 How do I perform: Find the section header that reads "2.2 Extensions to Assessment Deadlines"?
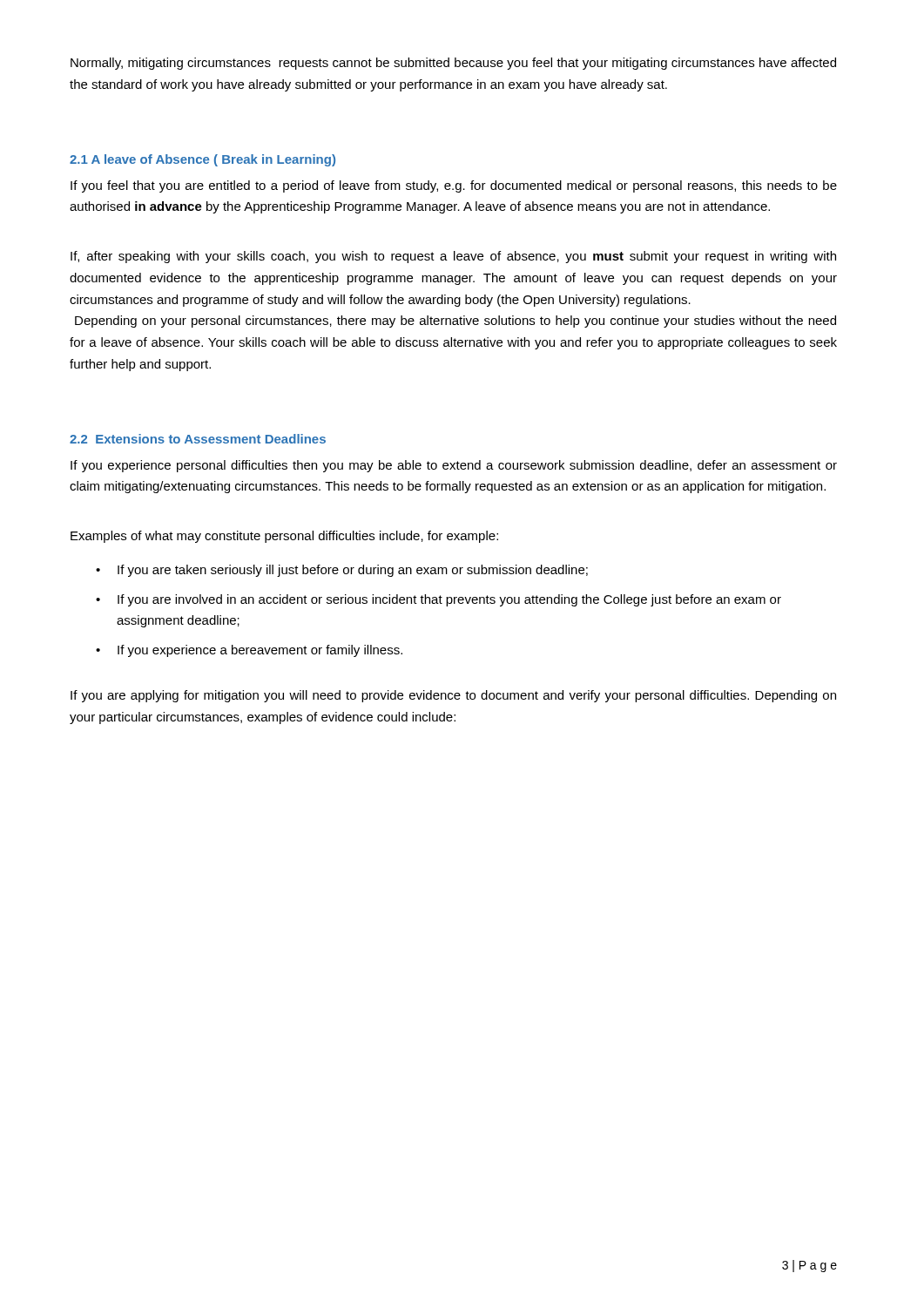(198, 438)
